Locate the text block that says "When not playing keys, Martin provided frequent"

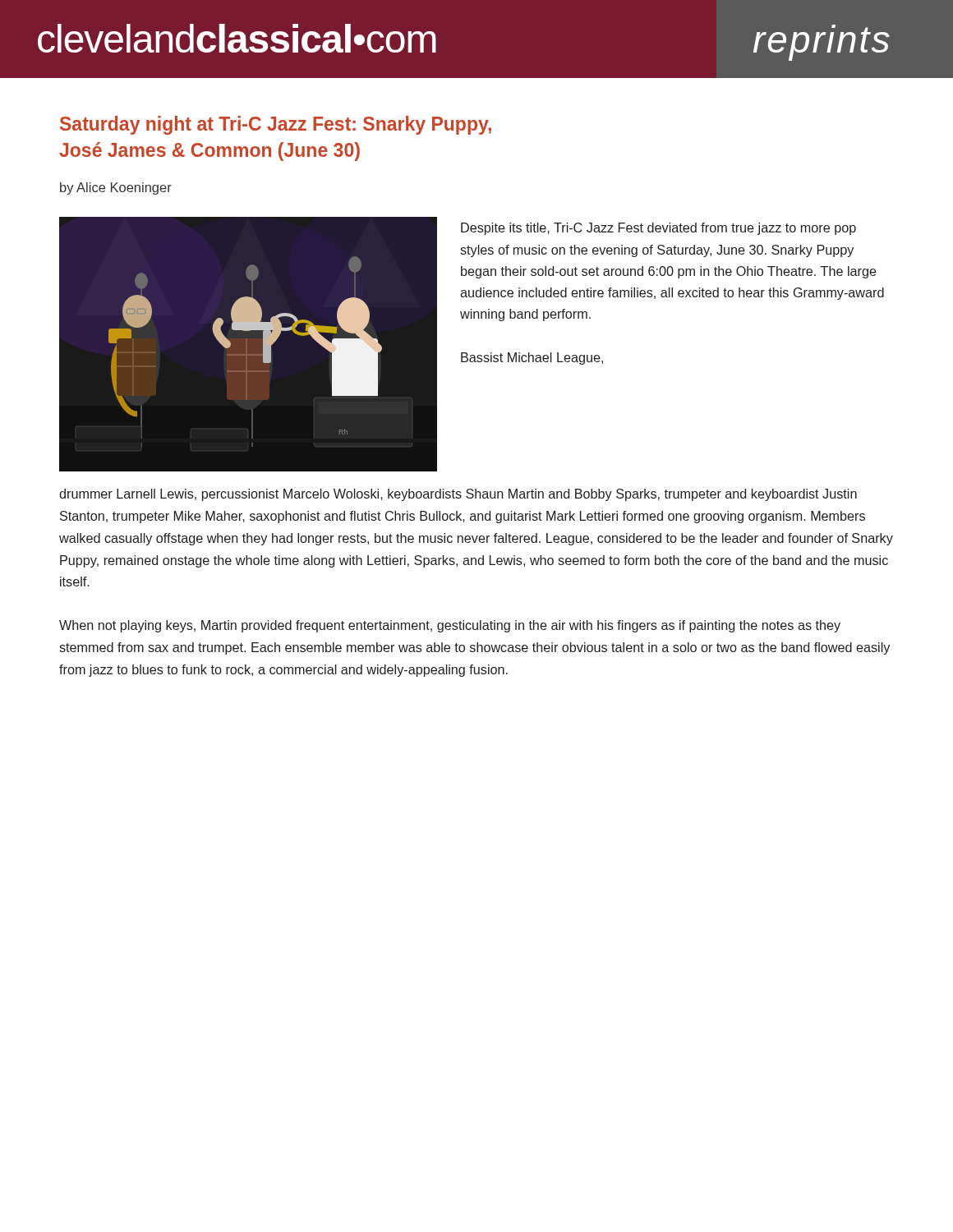(x=475, y=647)
